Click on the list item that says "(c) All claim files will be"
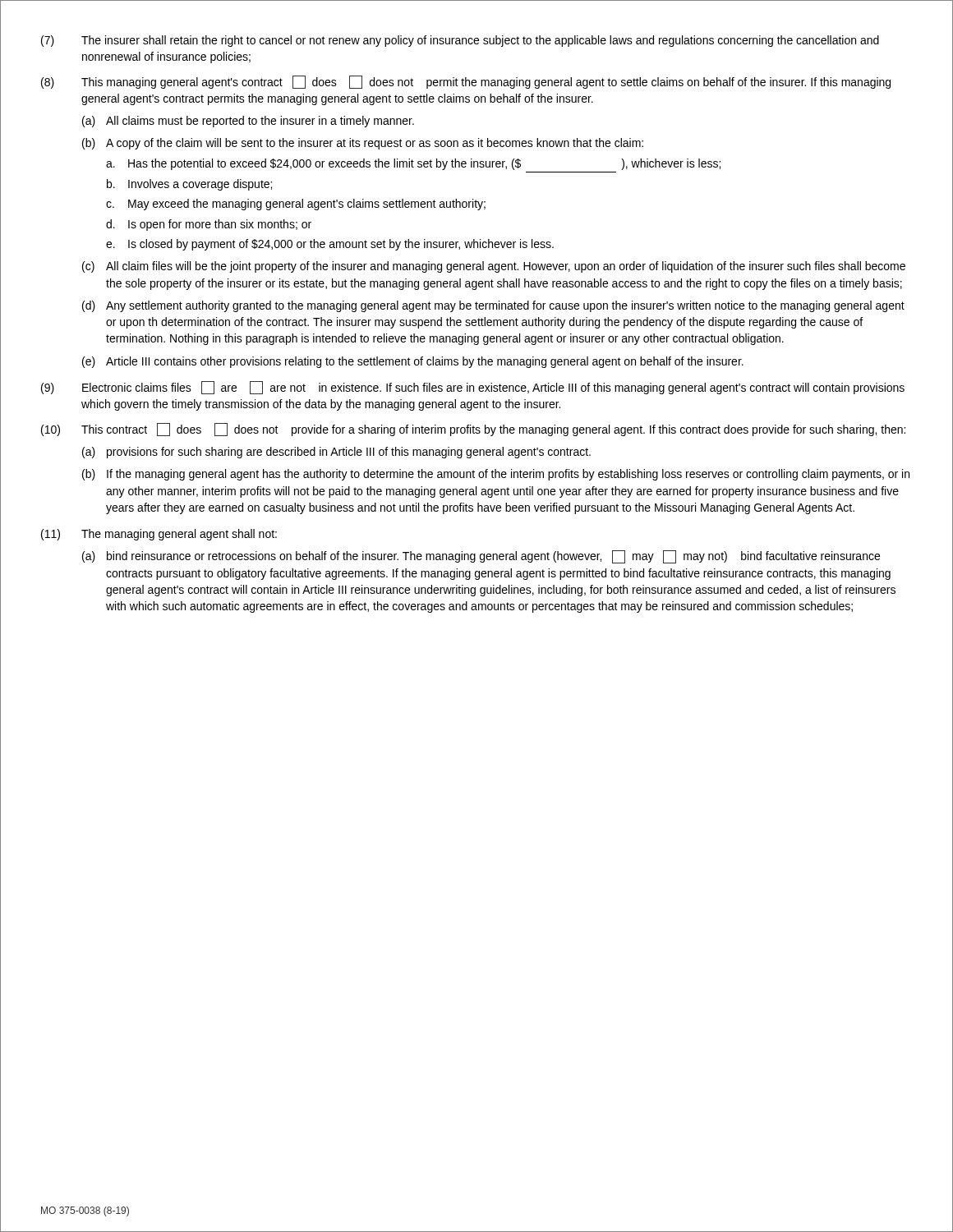The image size is (953, 1232). tap(497, 275)
